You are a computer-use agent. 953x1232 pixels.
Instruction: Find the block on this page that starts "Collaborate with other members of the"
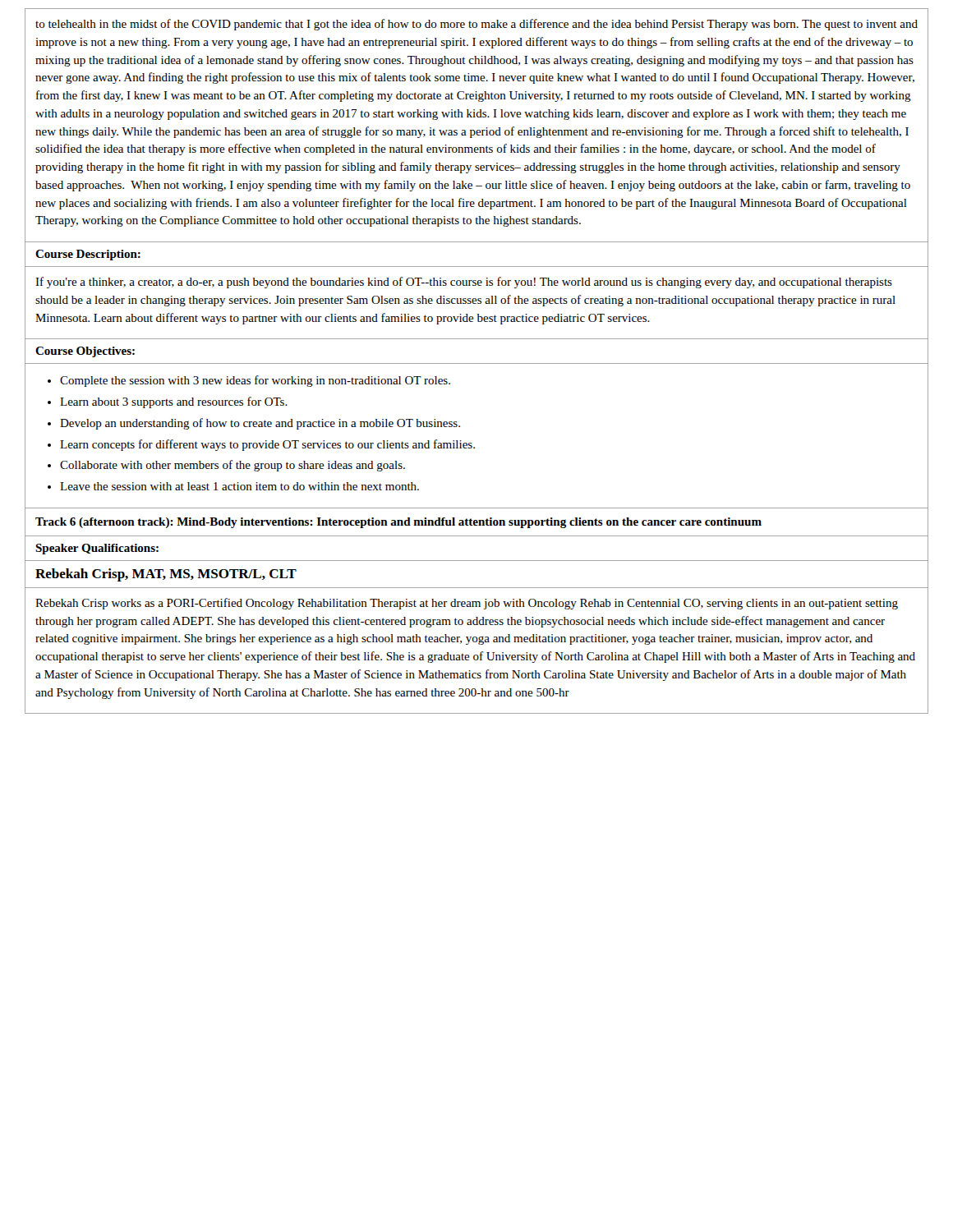(233, 465)
